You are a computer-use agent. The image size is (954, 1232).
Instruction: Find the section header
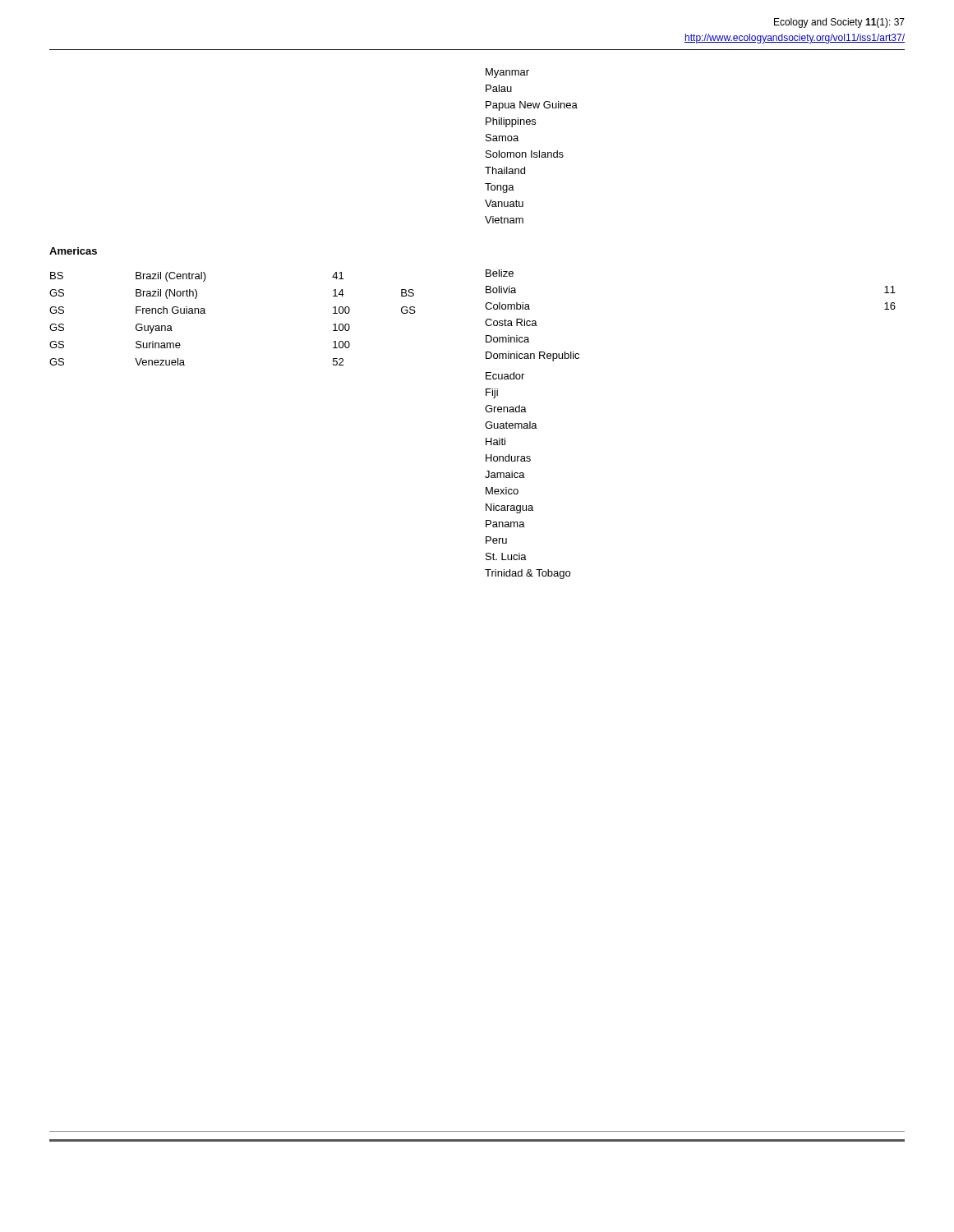(73, 251)
